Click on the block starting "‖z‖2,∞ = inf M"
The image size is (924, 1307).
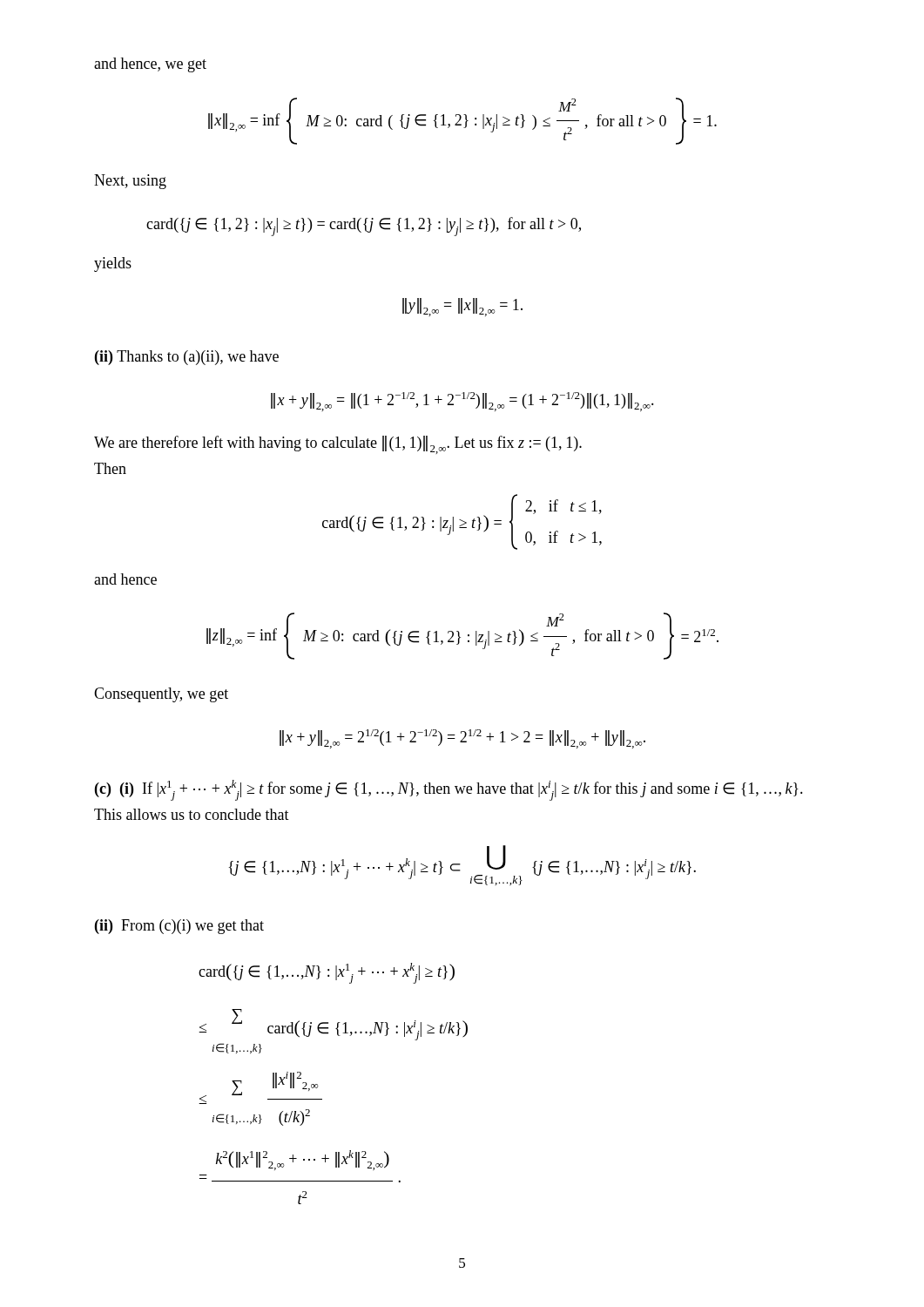462,636
